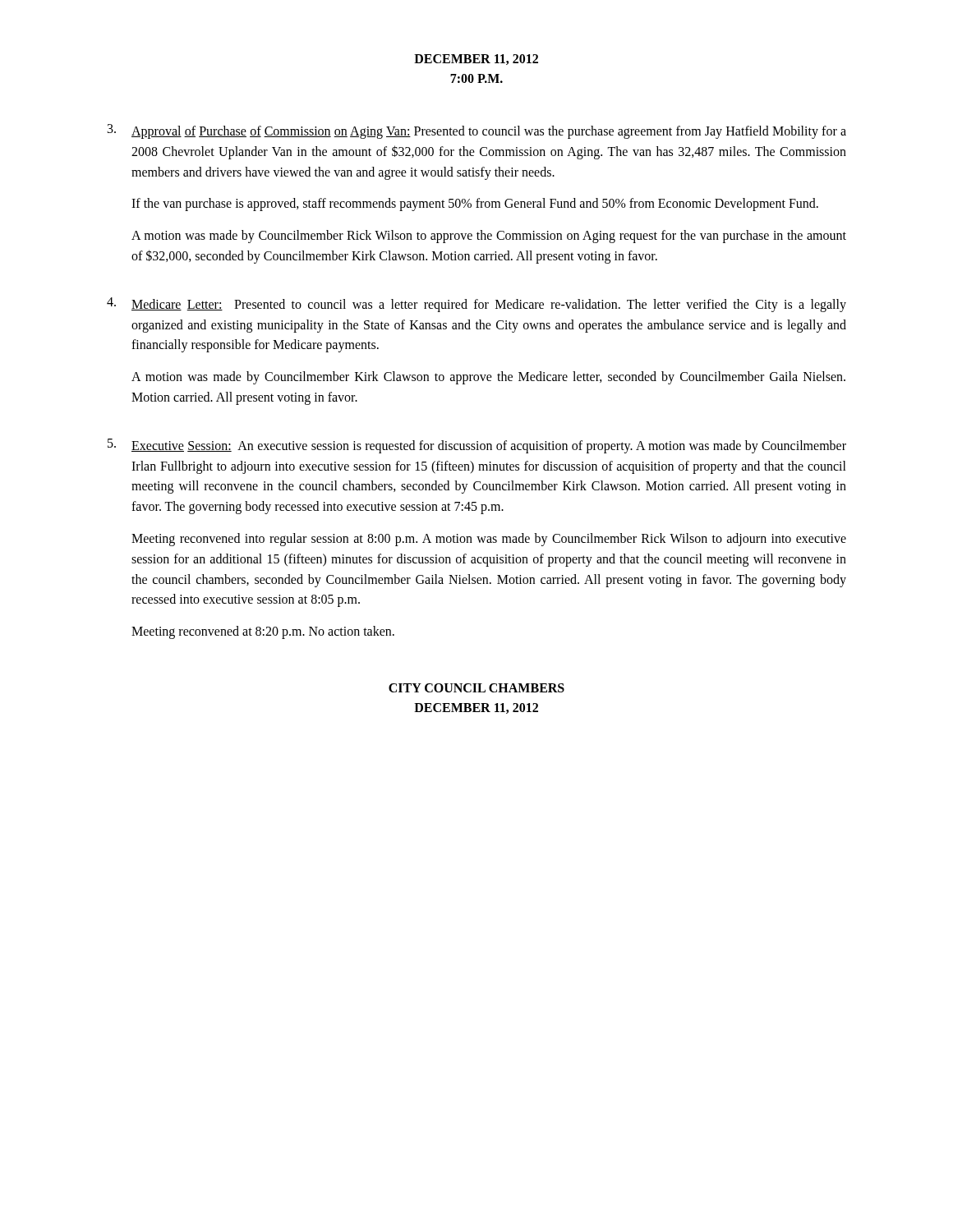Find the text starting "5. Executive Session:"
Screen dimensions: 1232x953
click(x=476, y=545)
